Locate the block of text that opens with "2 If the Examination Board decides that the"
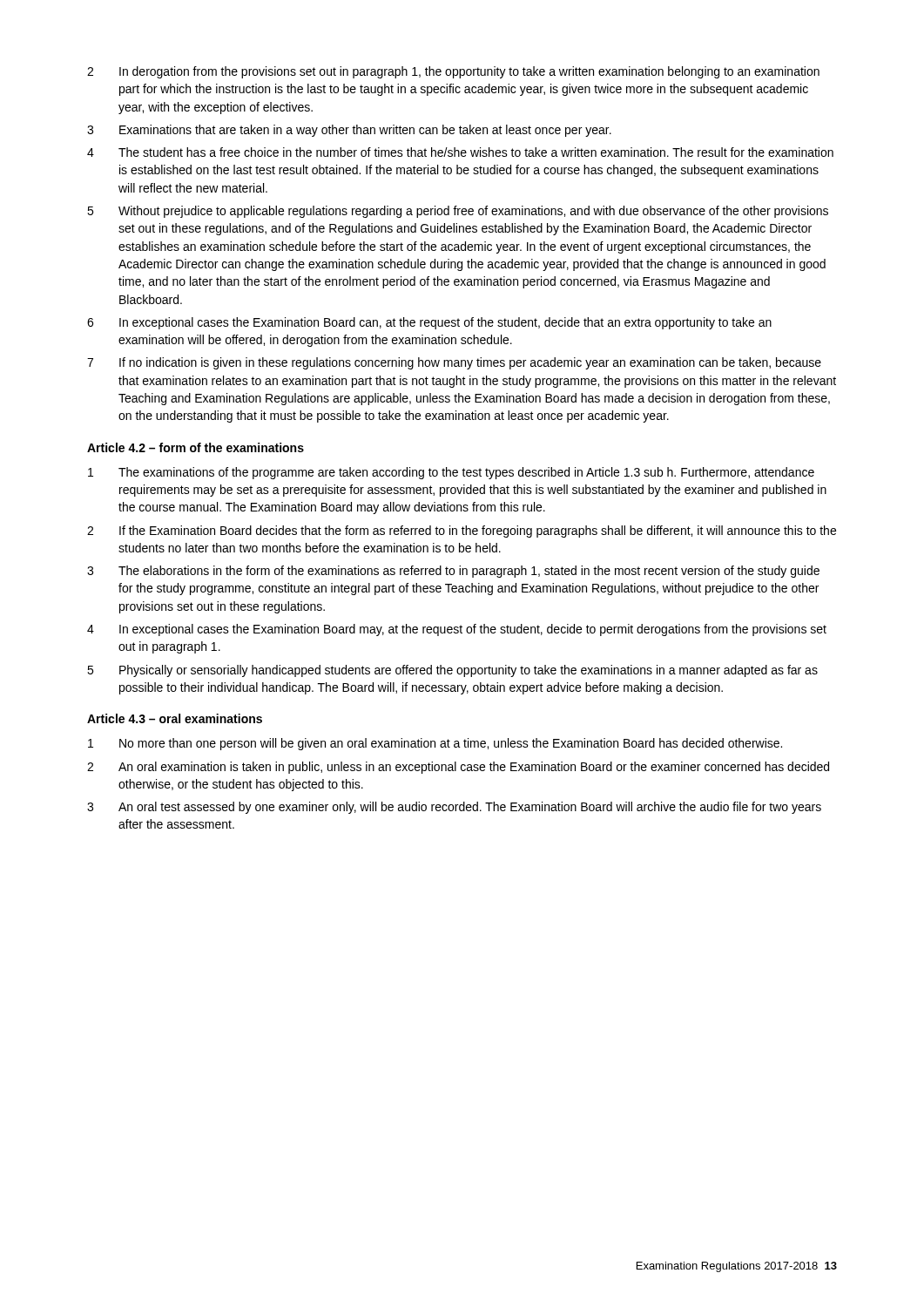Image resolution: width=924 pixels, height=1307 pixels. click(x=462, y=539)
